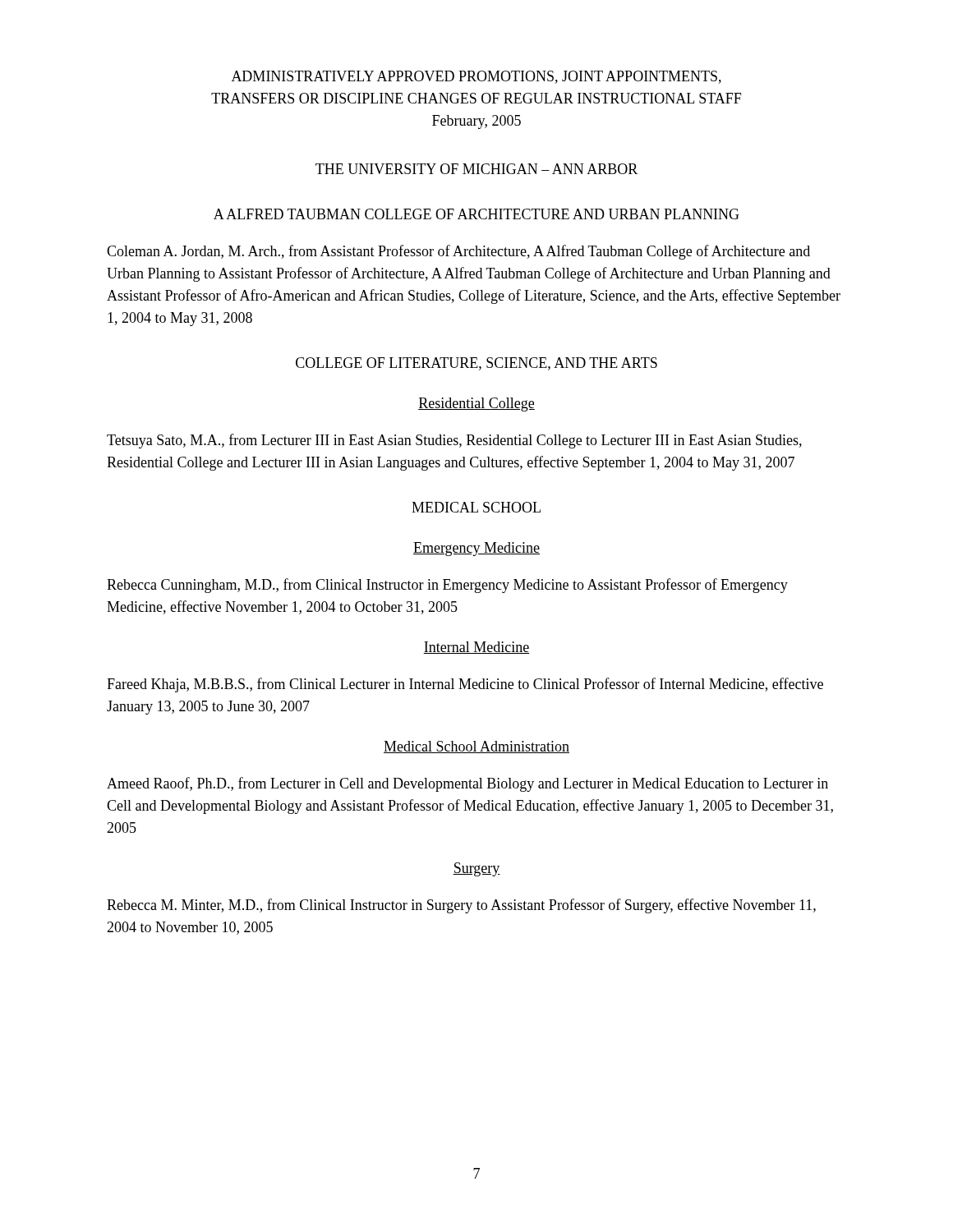Find the section header with the text "MEDICAL SCHOOL"
This screenshot has height=1232, width=953.
pos(476,508)
